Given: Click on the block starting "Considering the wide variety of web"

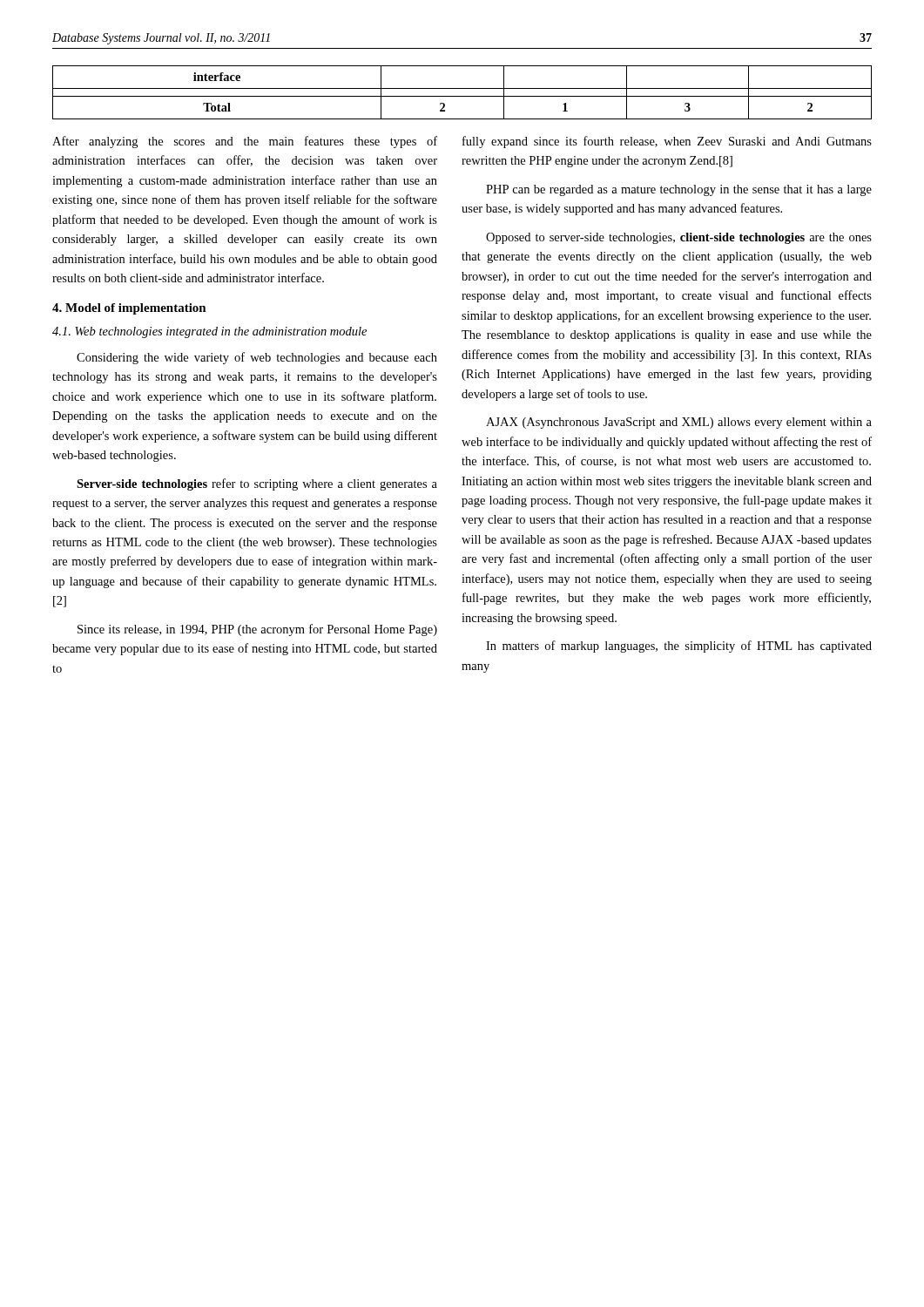Looking at the screenshot, I should point(245,406).
